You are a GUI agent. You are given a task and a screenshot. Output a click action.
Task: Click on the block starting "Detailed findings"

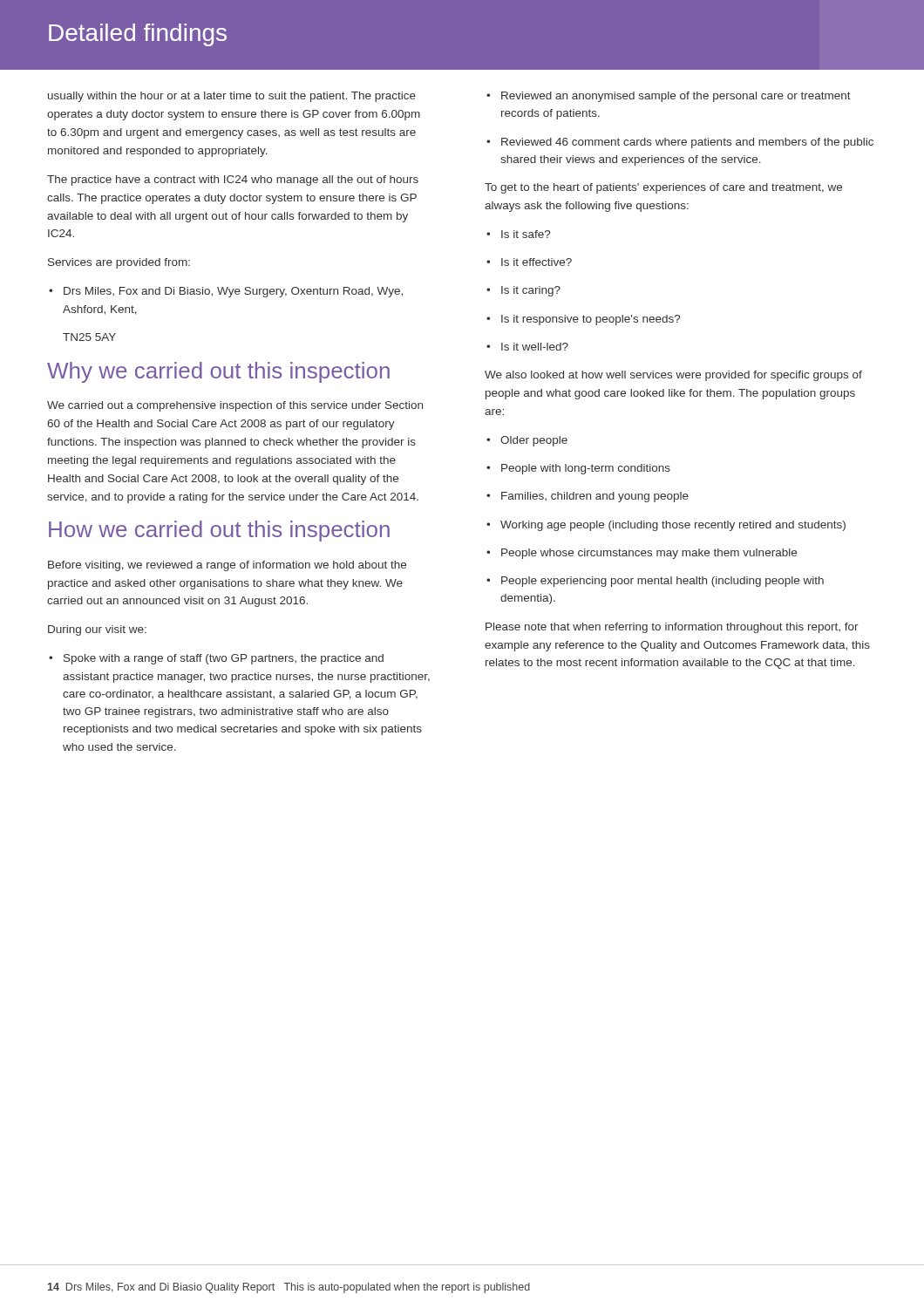(x=137, y=33)
